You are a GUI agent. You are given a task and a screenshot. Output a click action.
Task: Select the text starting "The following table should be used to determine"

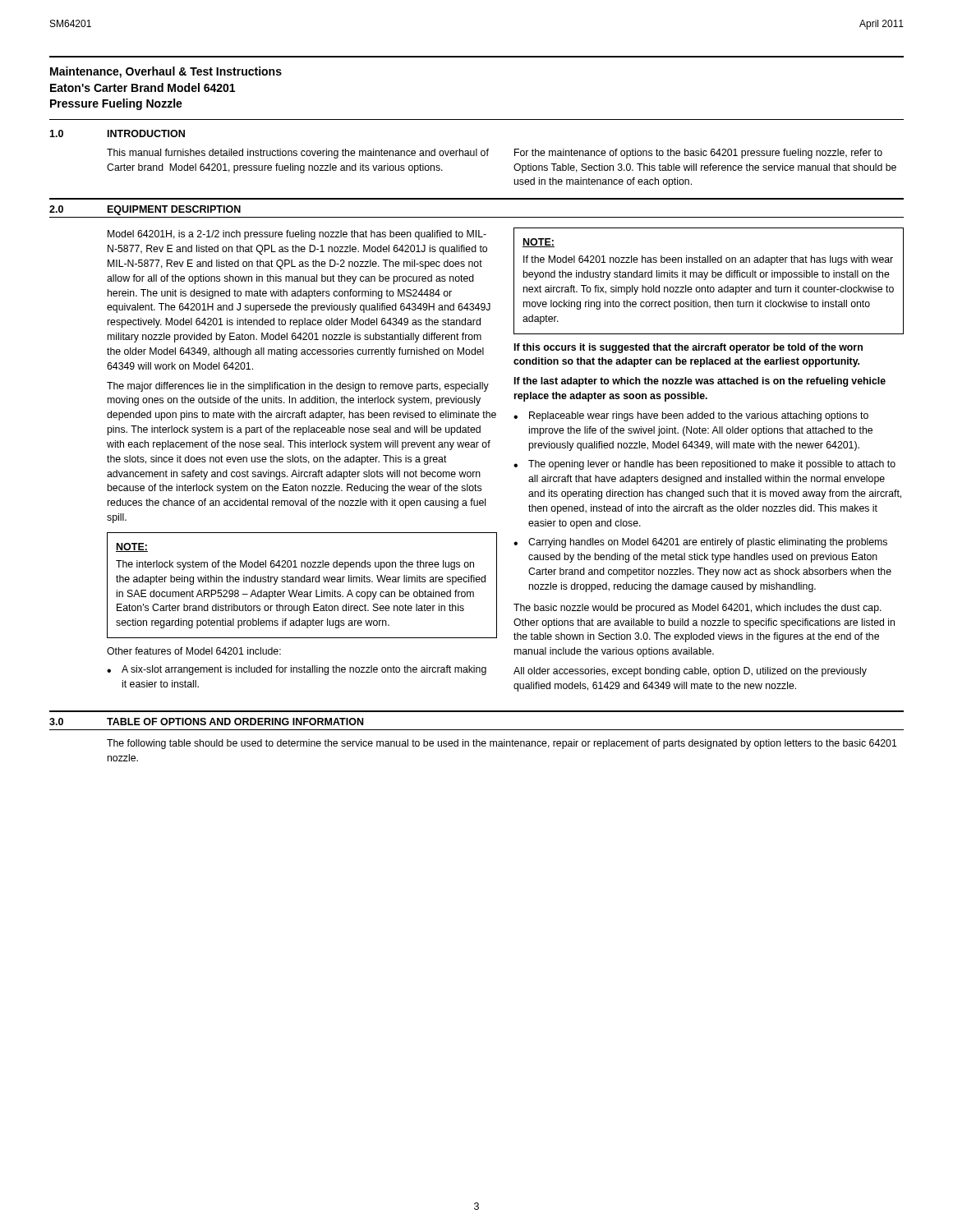502,750
